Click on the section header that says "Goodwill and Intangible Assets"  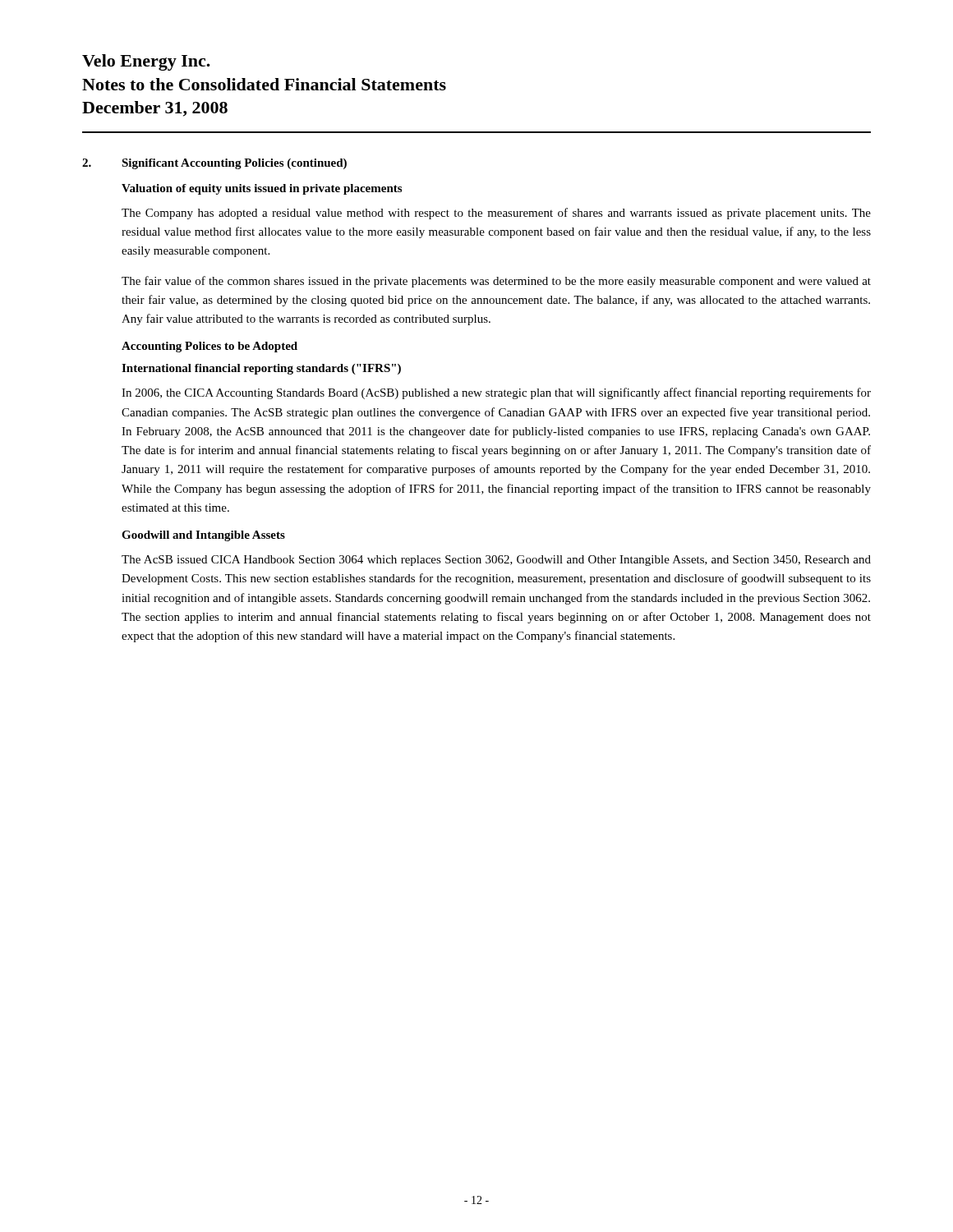(x=203, y=535)
